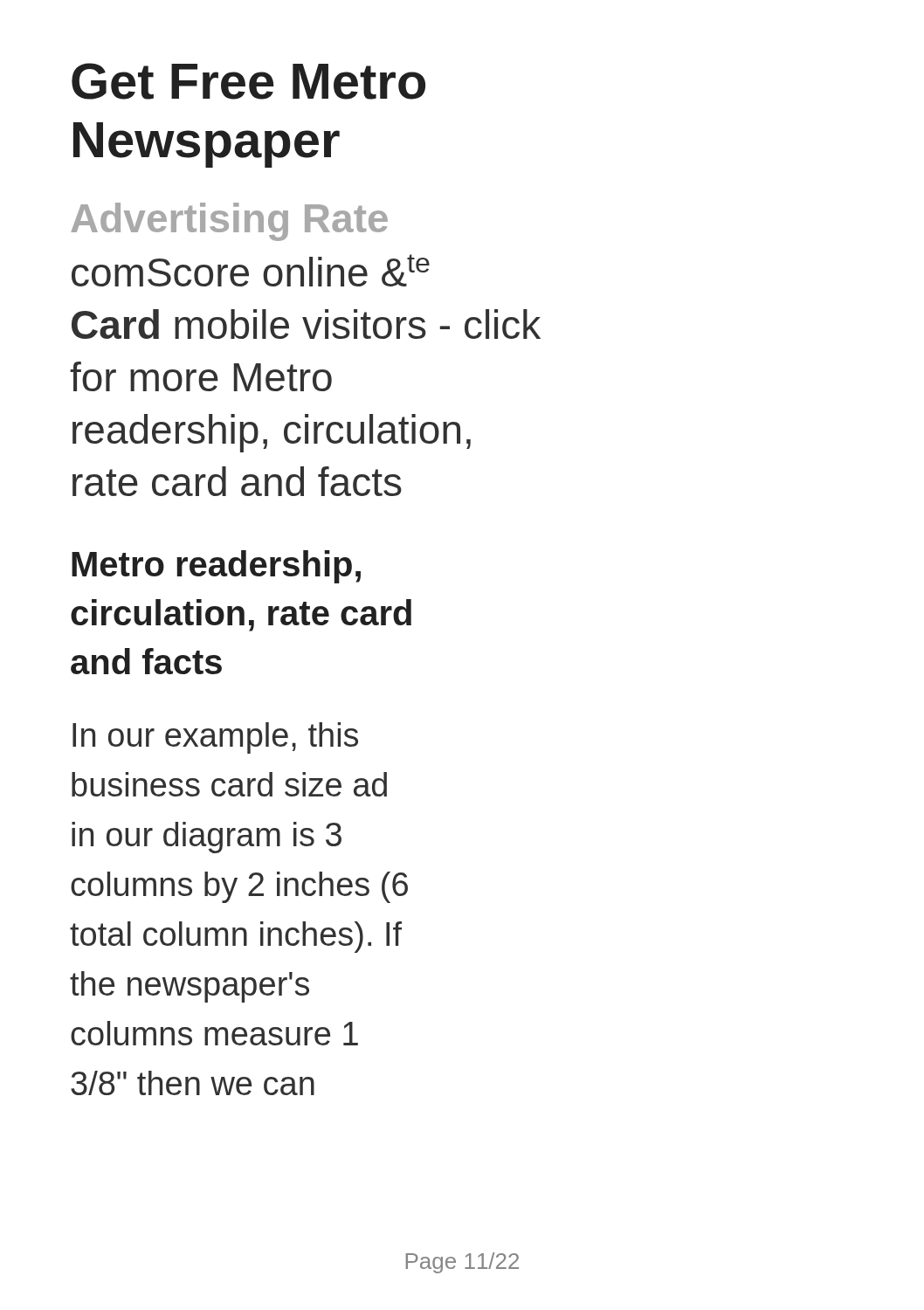Viewport: 924px width, 1310px height.
Task: Select the title that reads "Get Free MetroNewspaper"
Action: [249, 110]
